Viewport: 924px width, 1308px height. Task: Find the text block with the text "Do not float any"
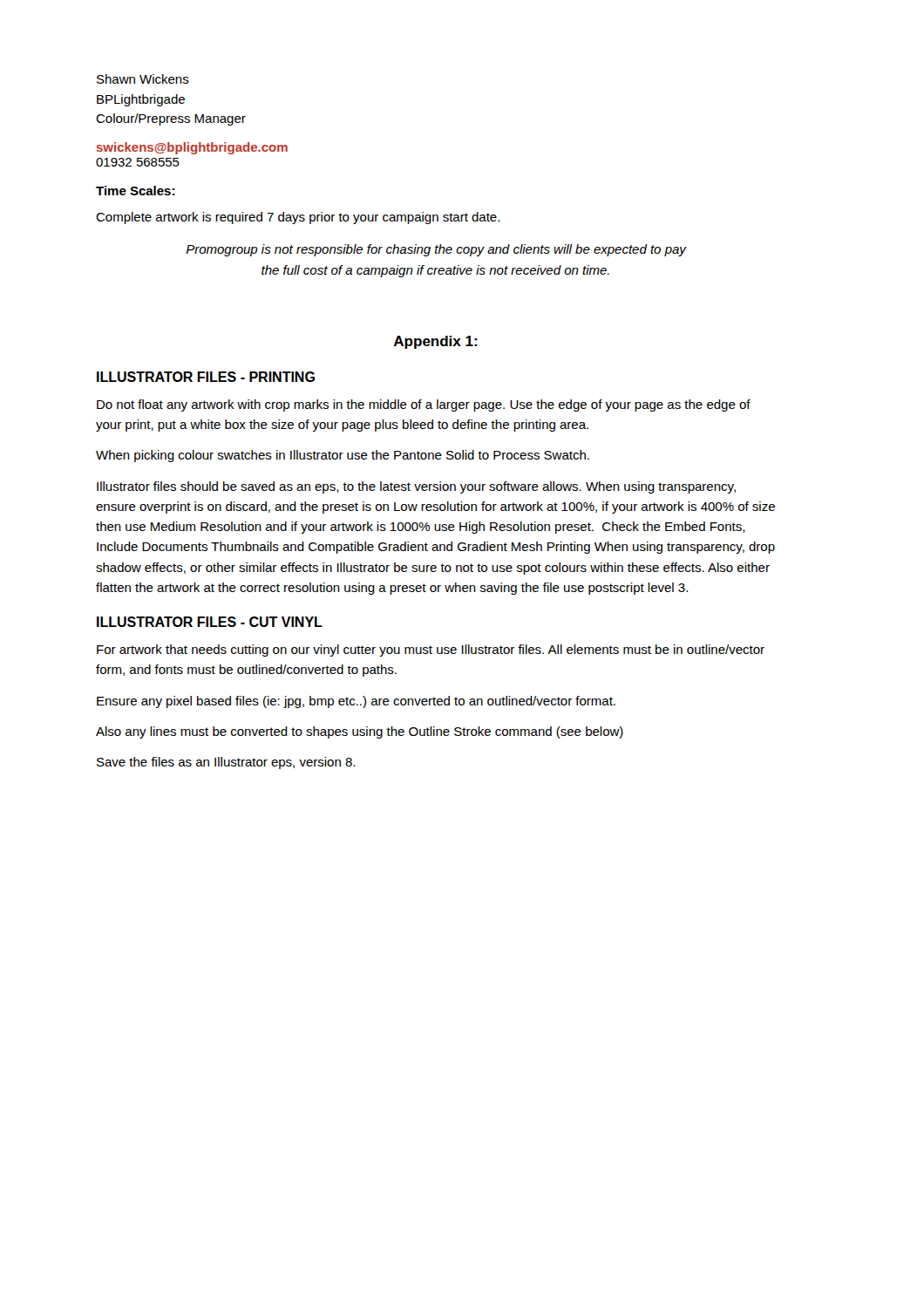point(423,414)
